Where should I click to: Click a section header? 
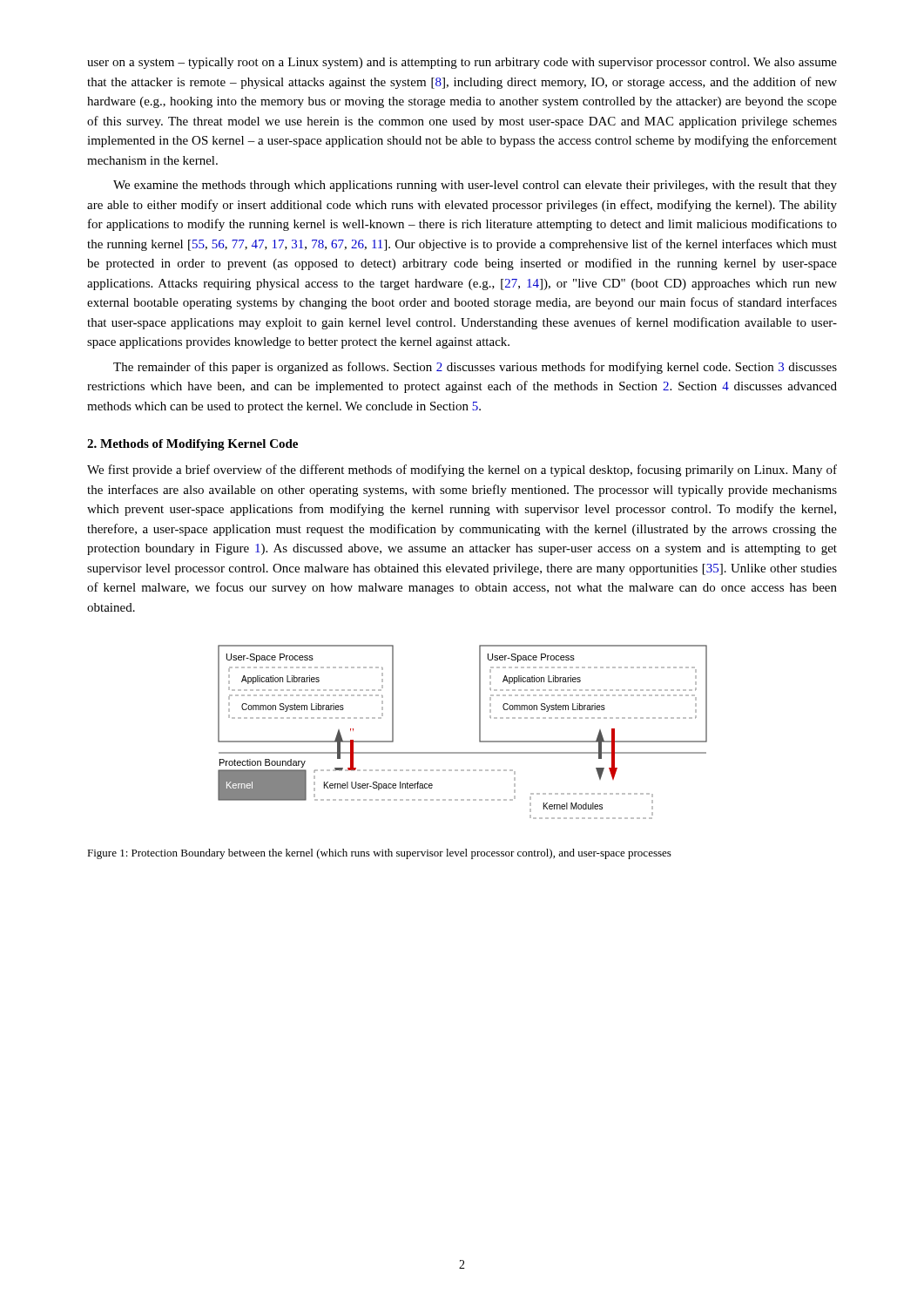pos(193,444)
